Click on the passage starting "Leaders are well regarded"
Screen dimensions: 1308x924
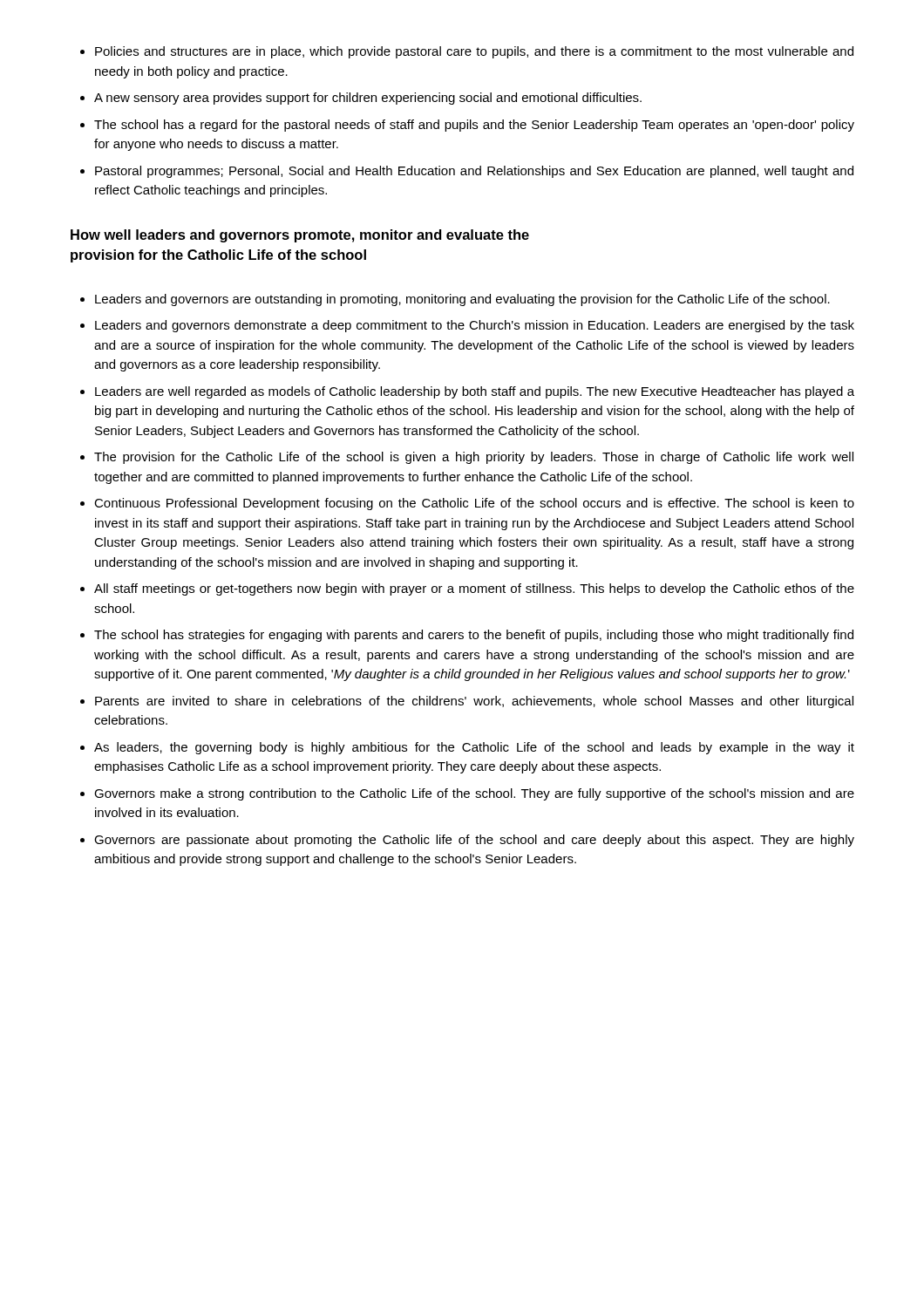click(474, 410)
